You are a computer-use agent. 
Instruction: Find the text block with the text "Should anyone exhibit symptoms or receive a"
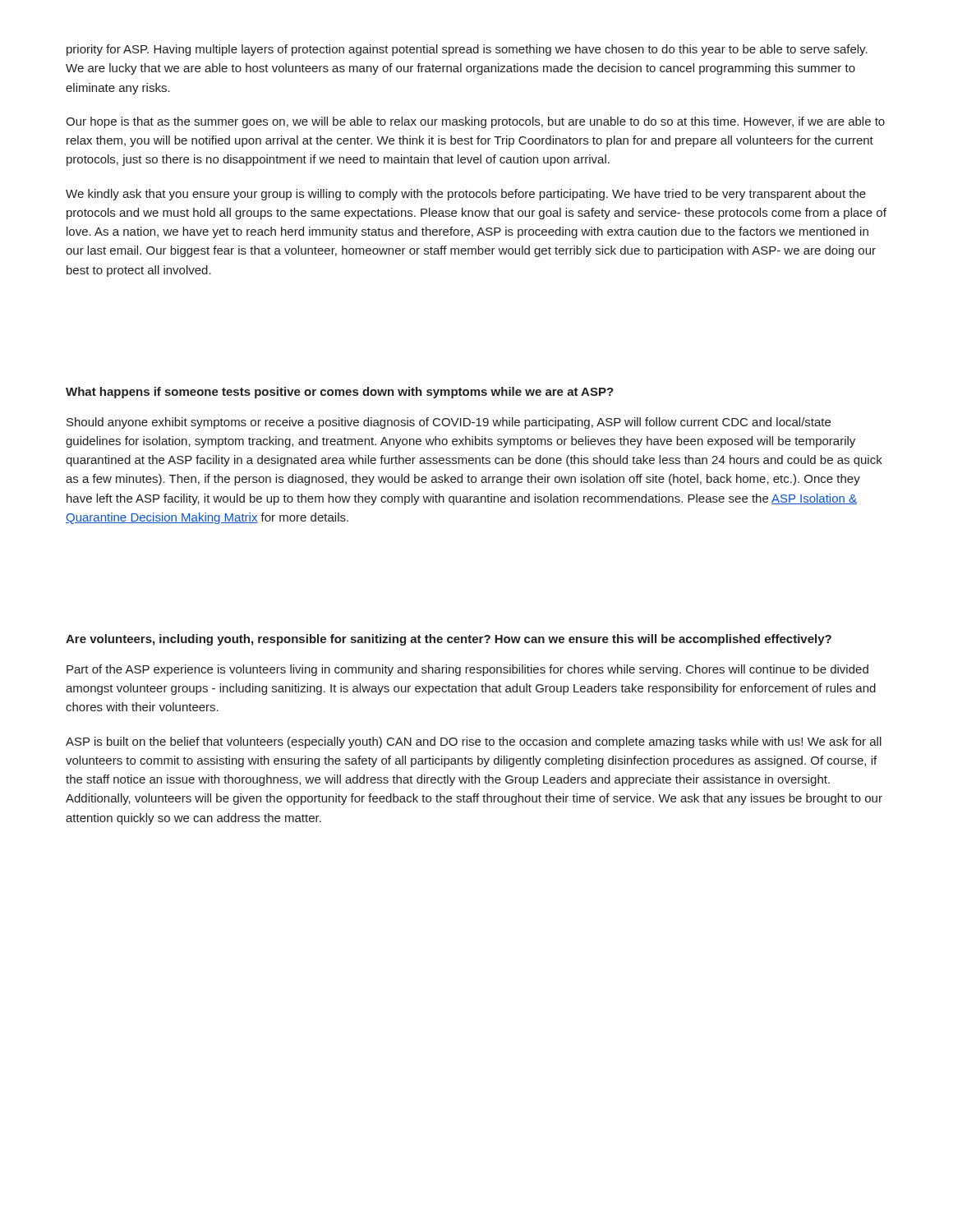point(474,469)
